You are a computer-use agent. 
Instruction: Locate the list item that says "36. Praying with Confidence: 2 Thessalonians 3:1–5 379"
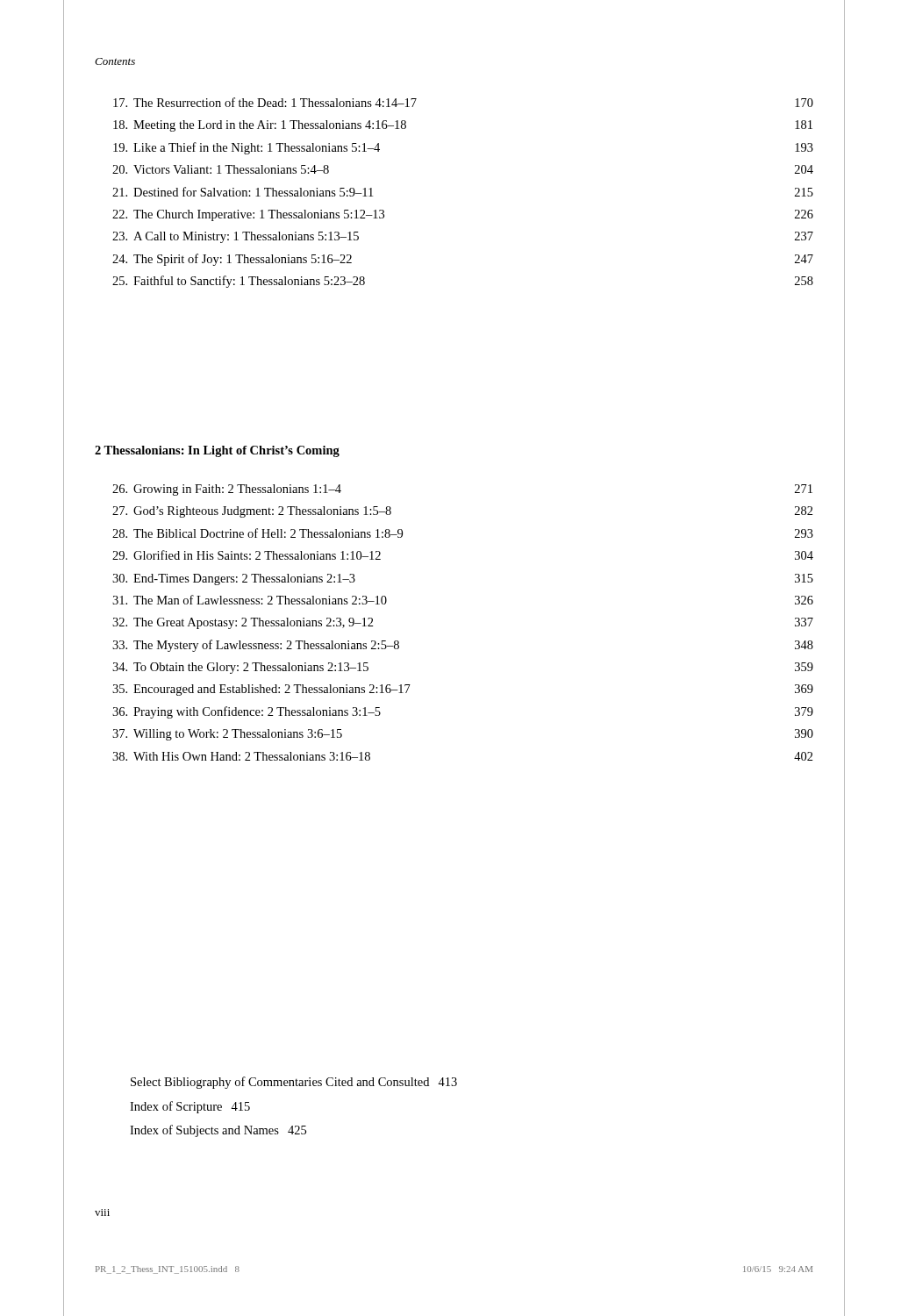click(x=247, y=712)
